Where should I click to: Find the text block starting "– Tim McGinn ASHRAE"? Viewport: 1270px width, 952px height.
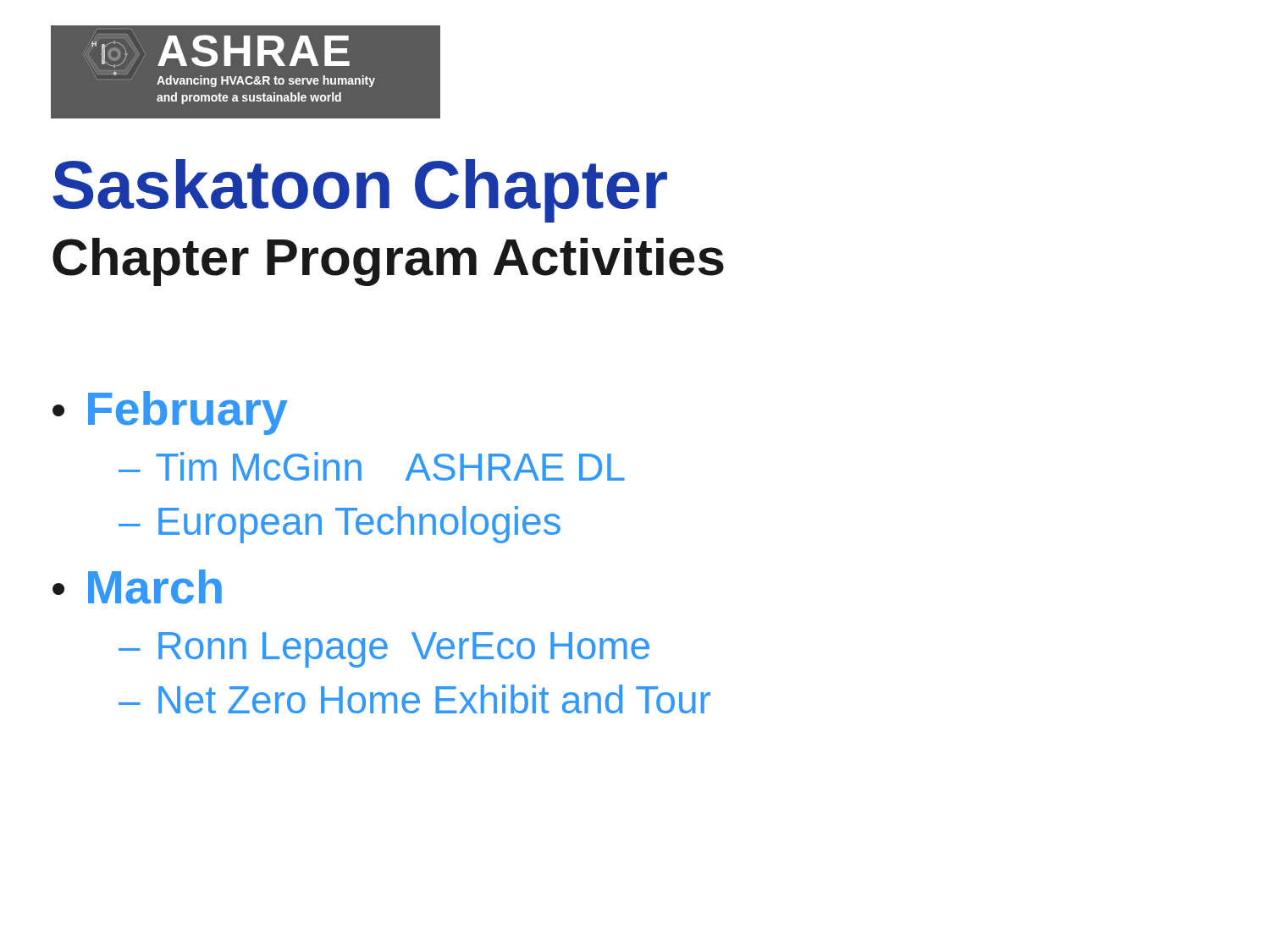[508, 467]
